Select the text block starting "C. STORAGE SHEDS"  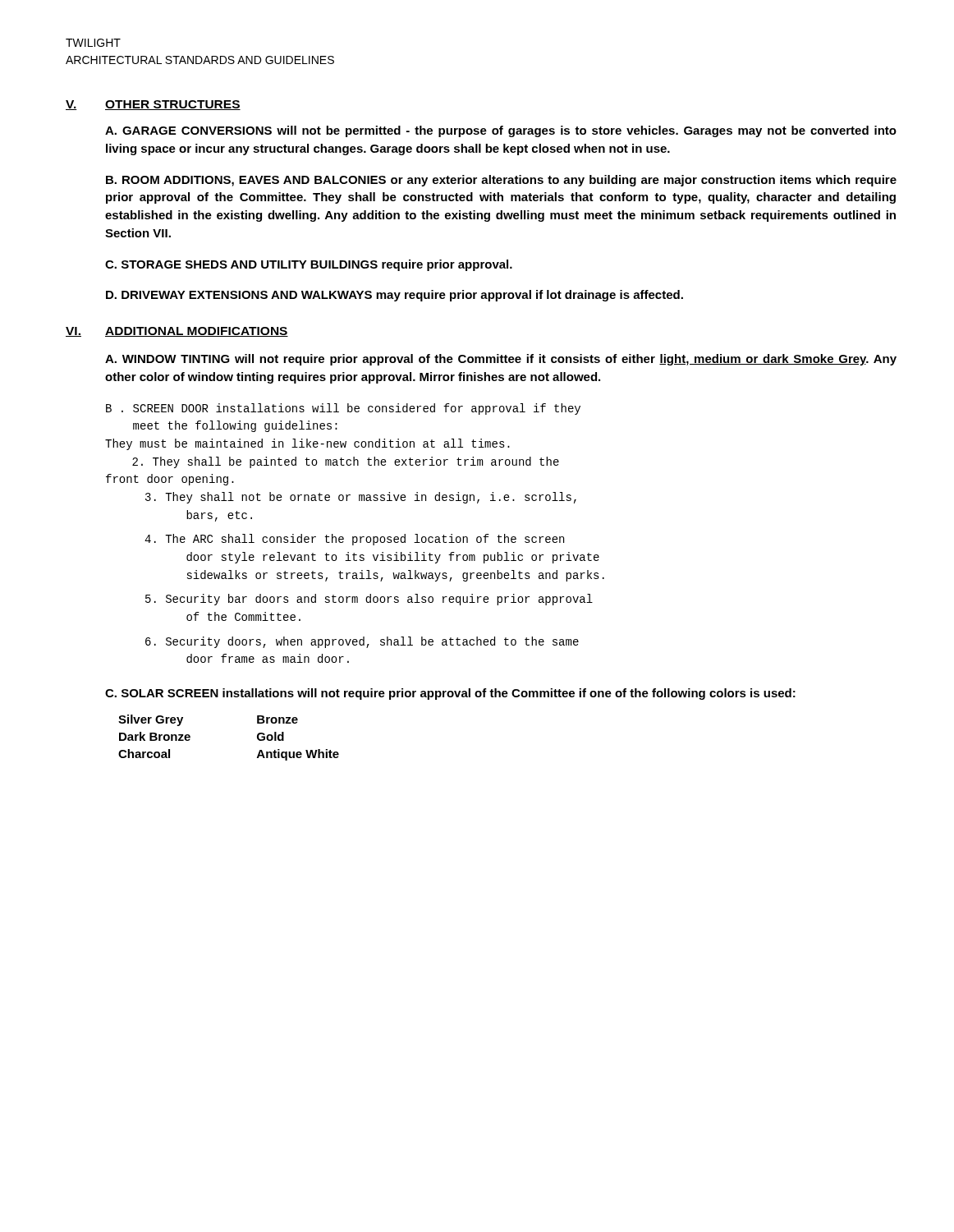[x=309, y=264]
